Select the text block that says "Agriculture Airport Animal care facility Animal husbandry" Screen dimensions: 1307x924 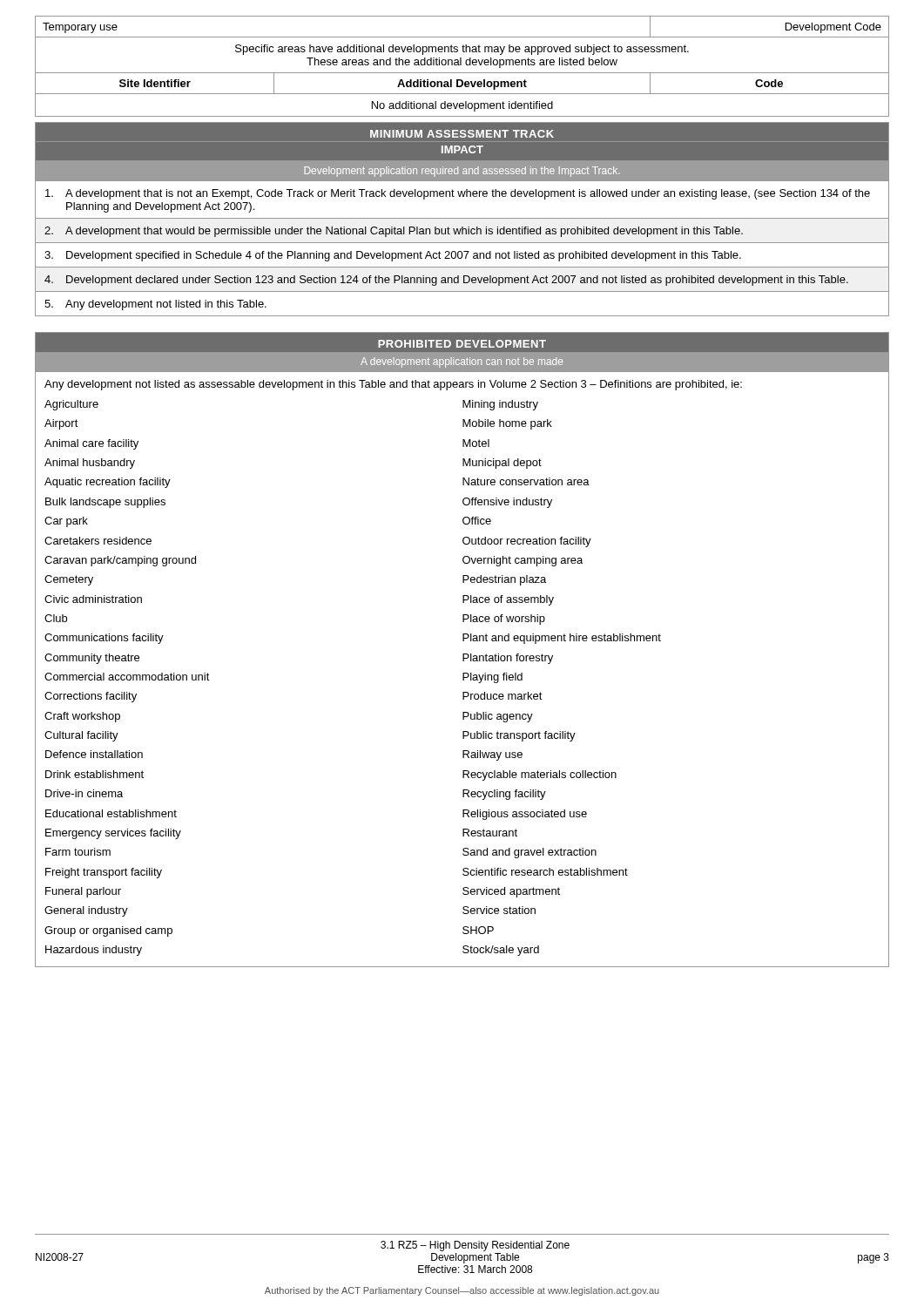click(462, 677)
